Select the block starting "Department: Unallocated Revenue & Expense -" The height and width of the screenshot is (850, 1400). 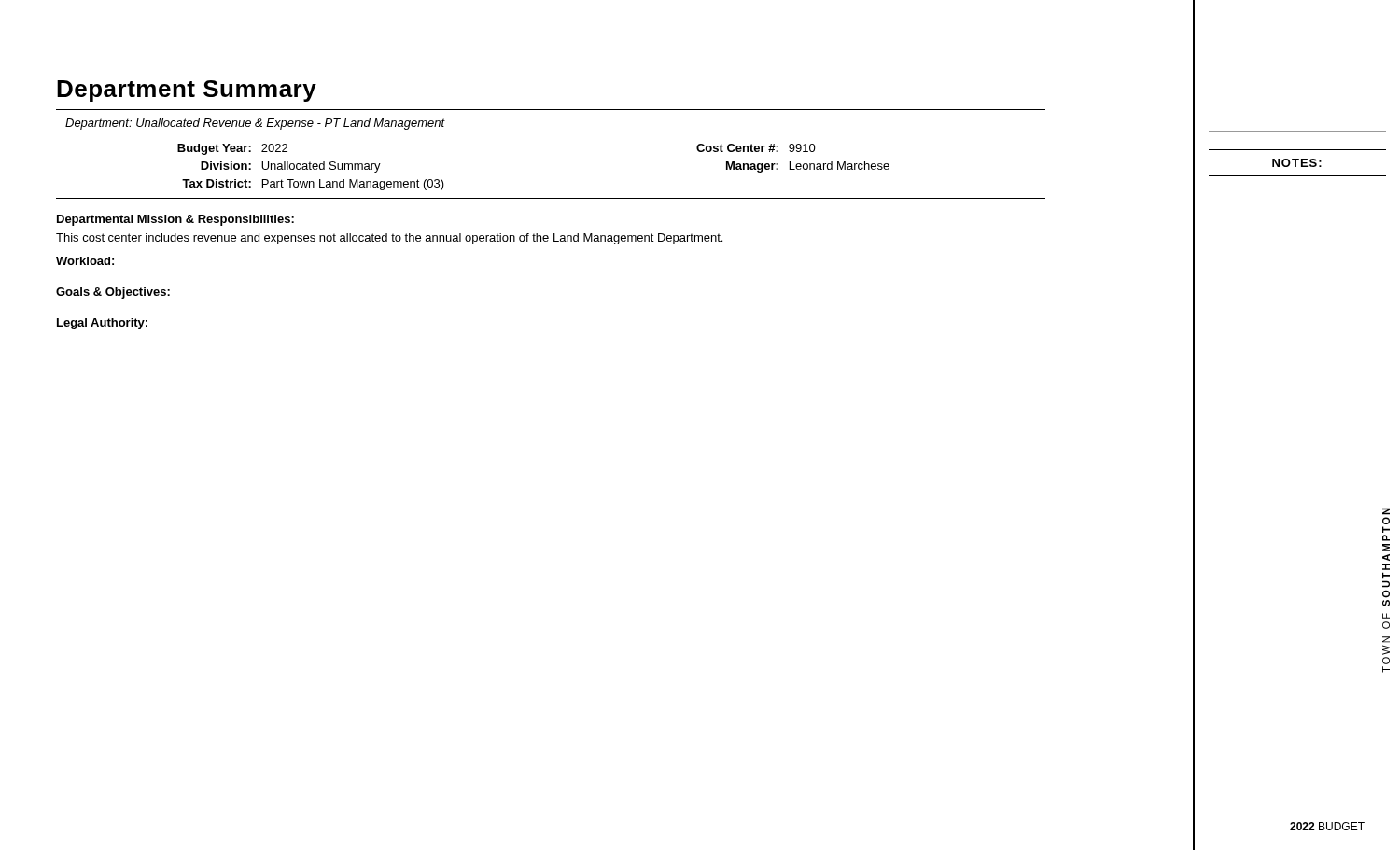[x=255, y=124]
